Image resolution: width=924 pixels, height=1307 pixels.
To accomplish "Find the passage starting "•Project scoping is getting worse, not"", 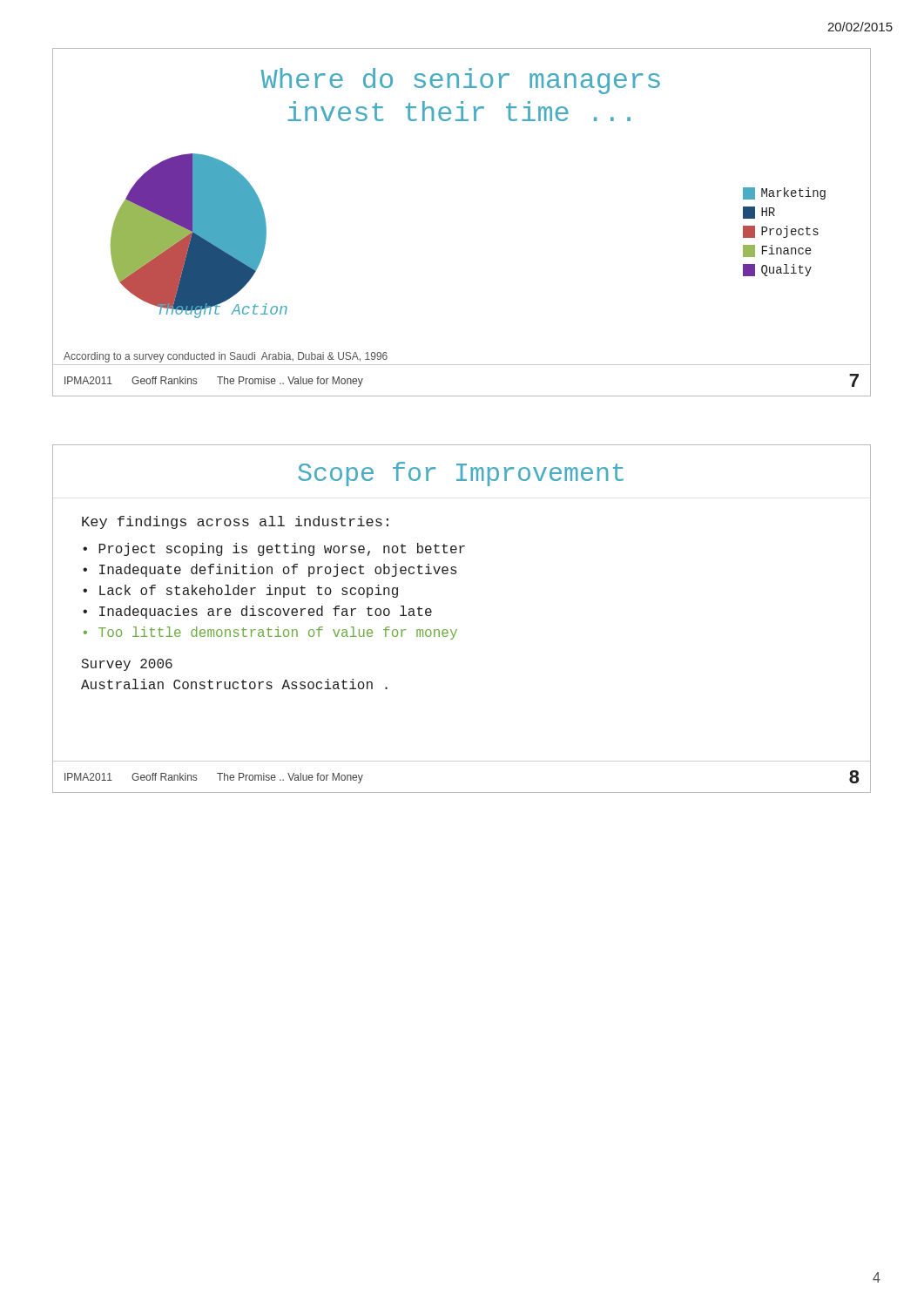I will tap(274, 550).
